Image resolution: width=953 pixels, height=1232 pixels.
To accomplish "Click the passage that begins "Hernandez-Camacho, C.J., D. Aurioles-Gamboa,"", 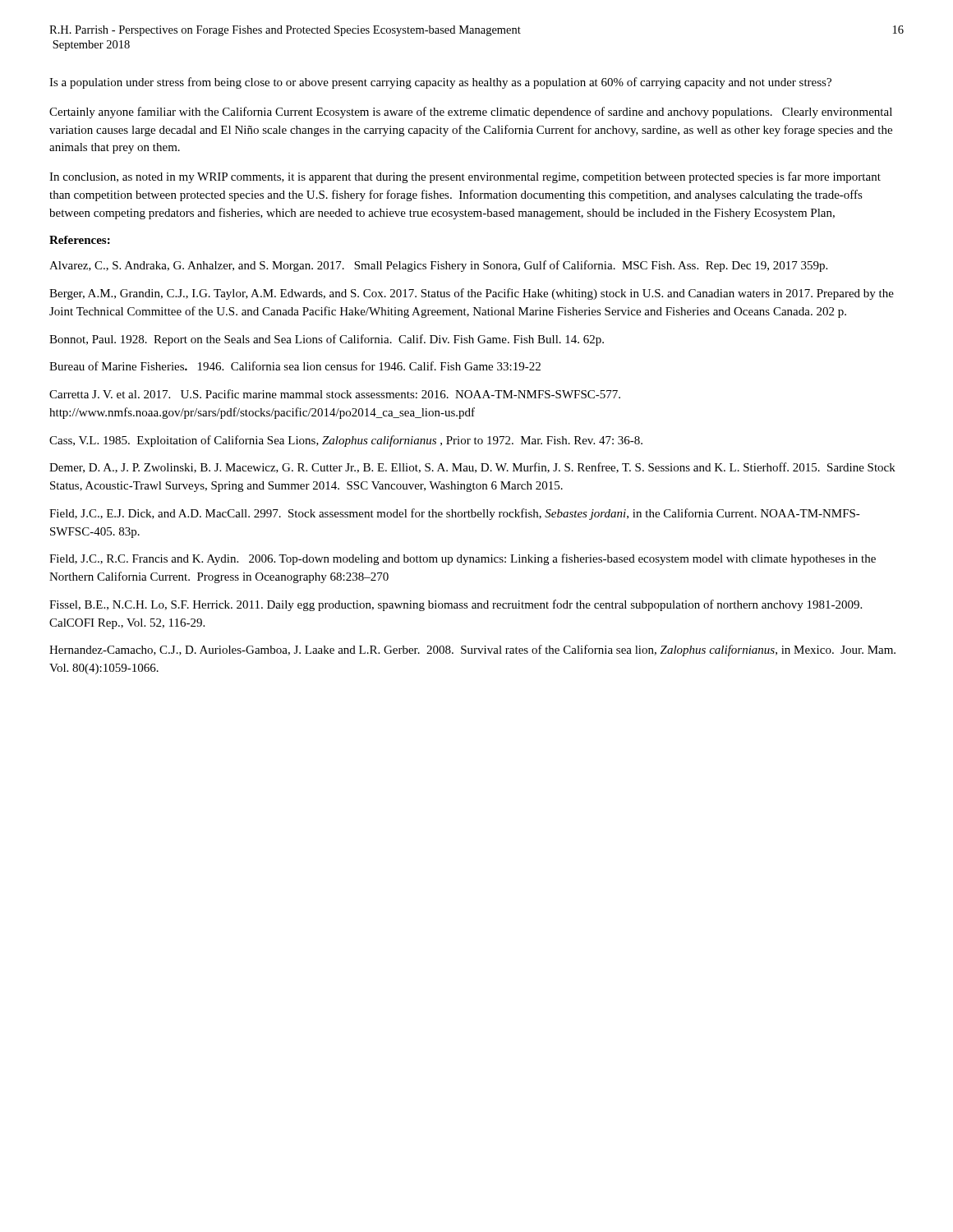I will [x=473, y=659].
